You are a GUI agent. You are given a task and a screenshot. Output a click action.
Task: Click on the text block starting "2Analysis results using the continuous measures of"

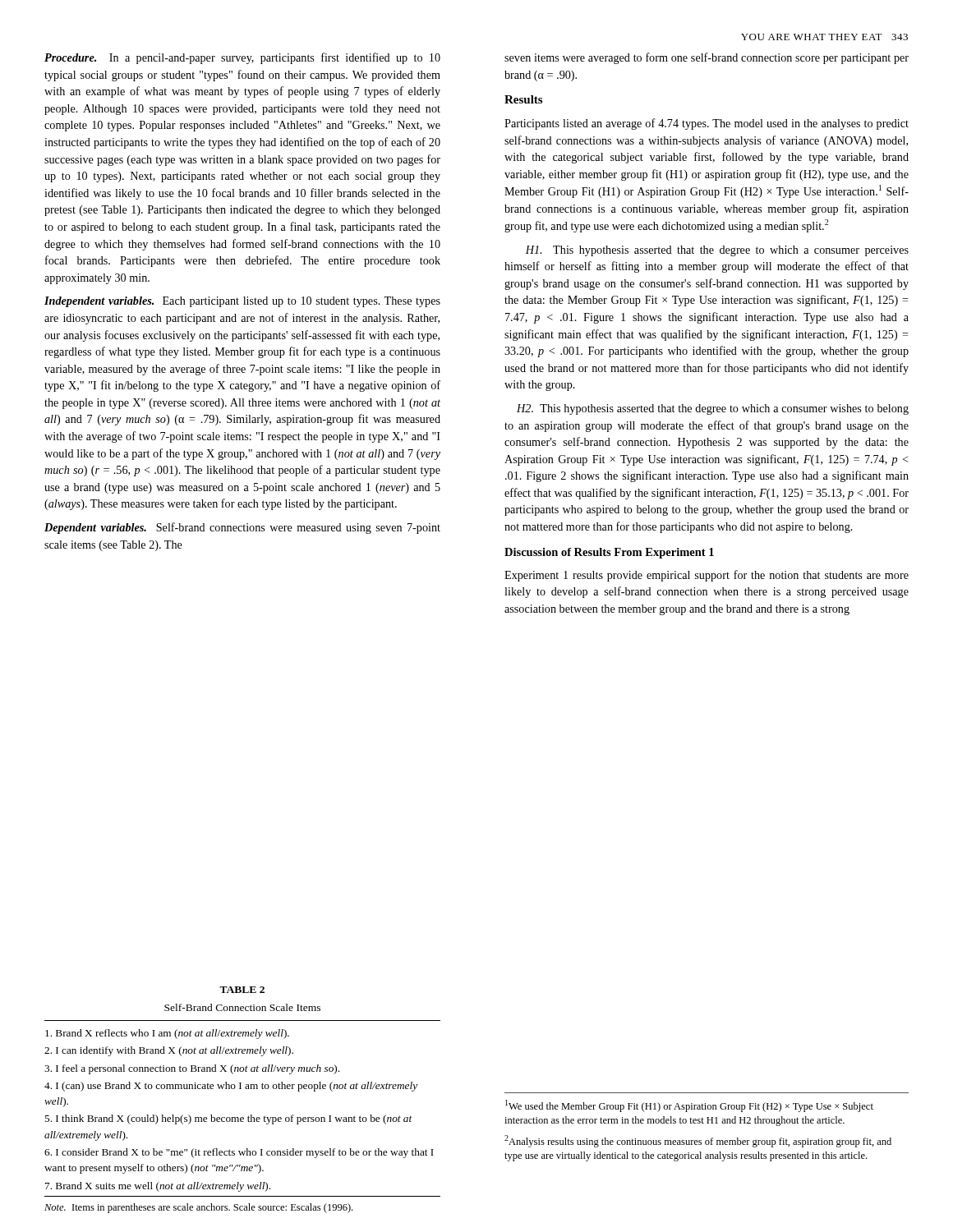698,1147
